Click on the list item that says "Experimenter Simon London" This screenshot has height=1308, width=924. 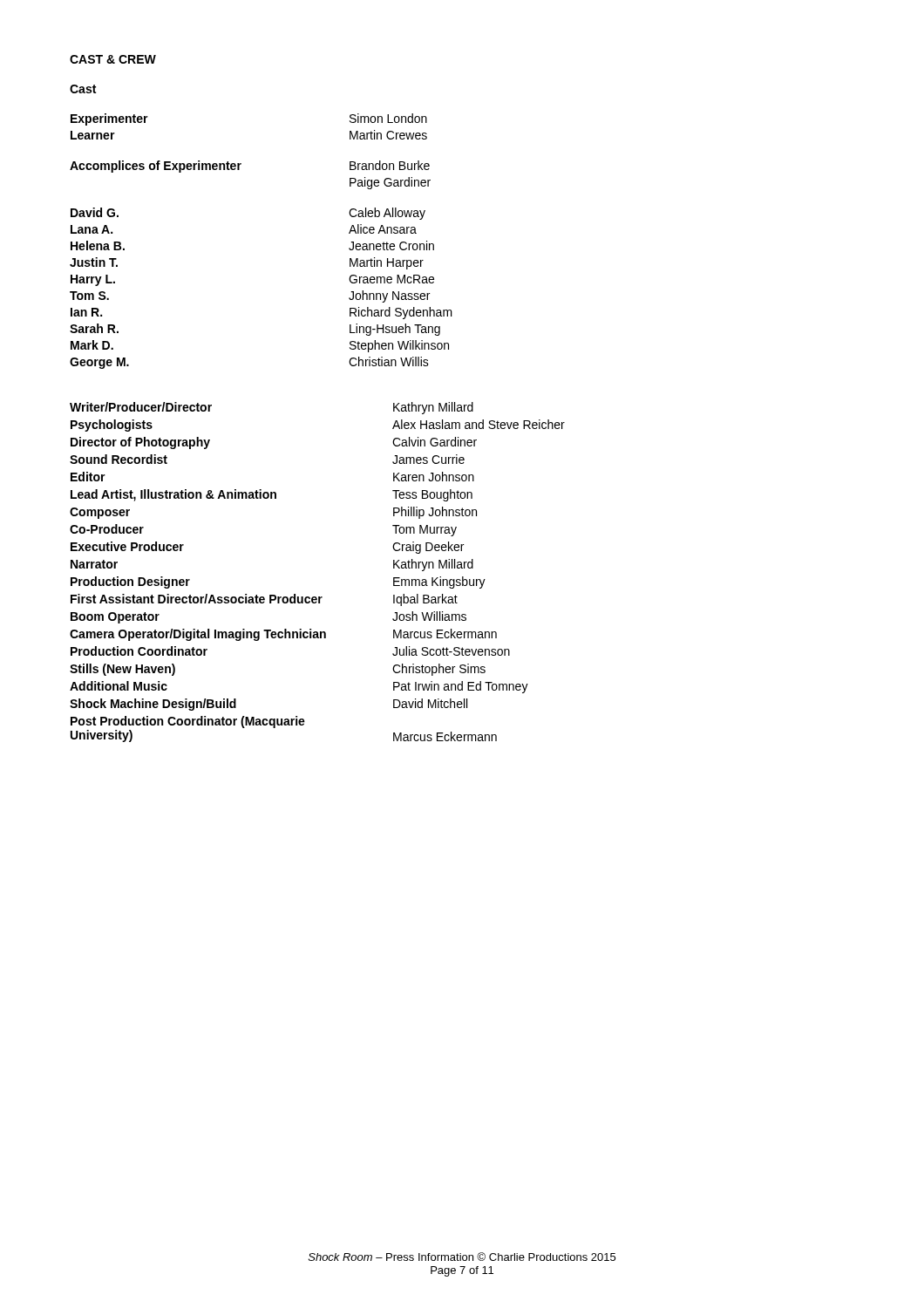[x=112, y=119]
